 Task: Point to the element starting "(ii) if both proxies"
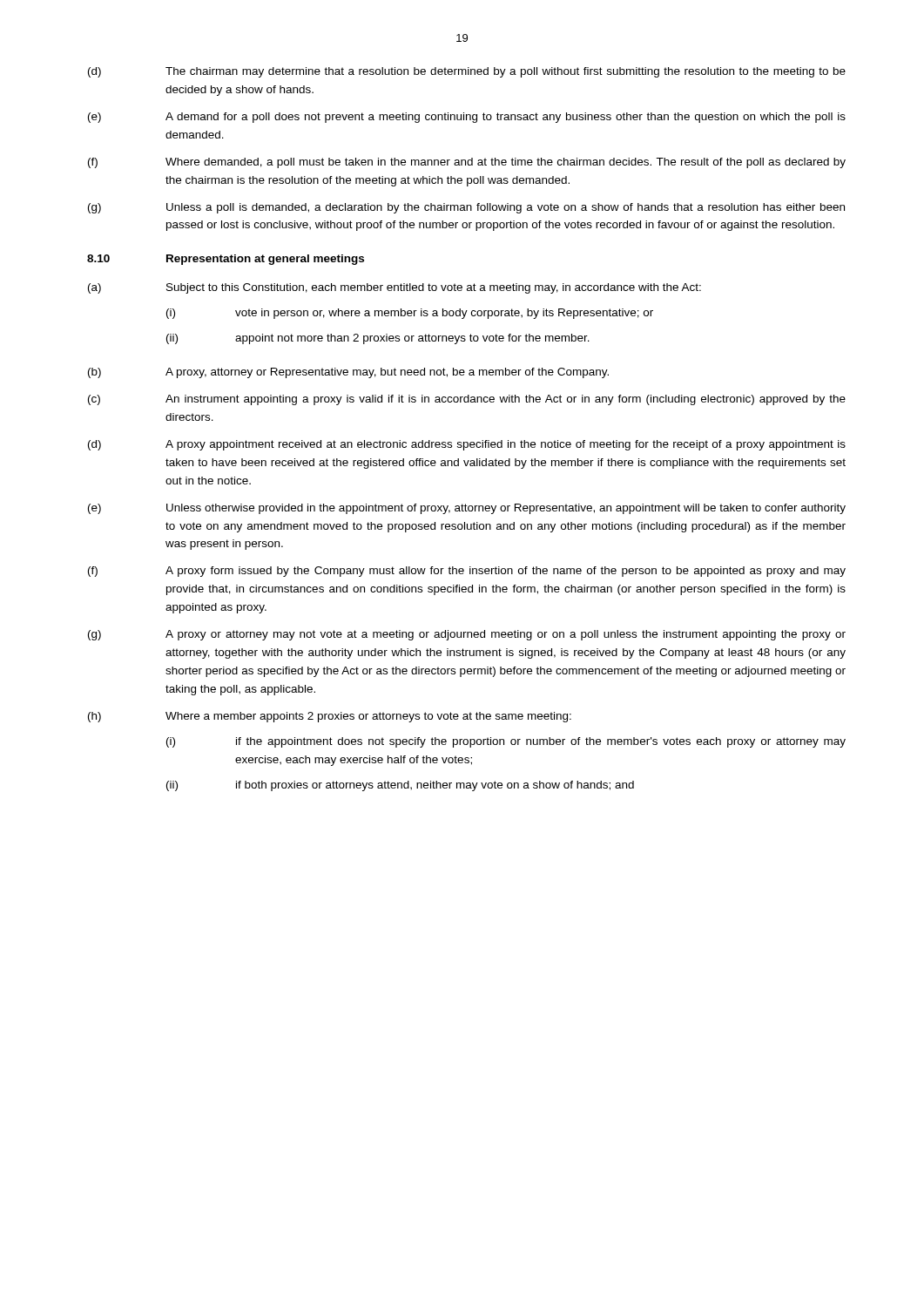tap(506, 785)
